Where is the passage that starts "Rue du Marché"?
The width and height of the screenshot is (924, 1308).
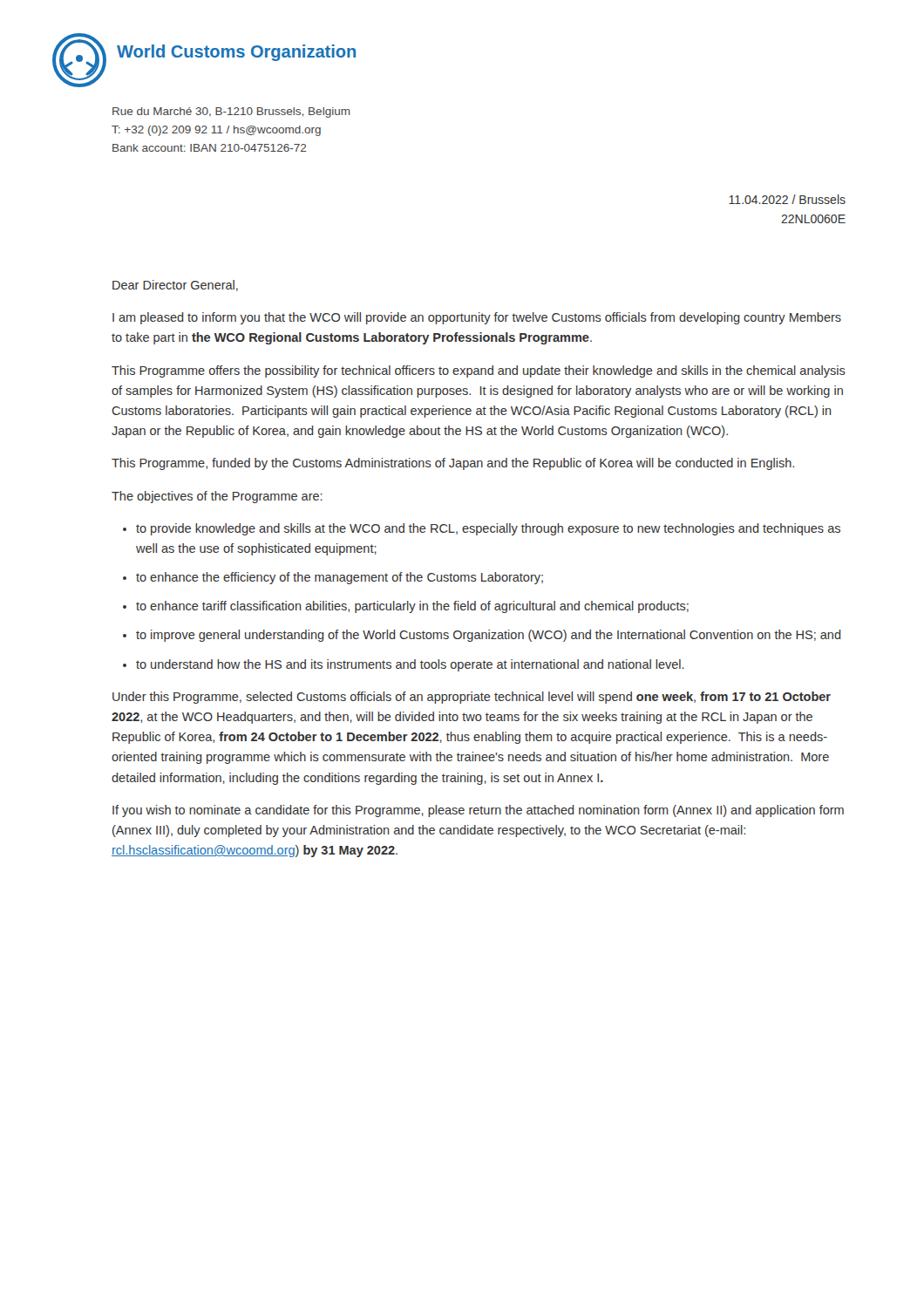click(231, 129)
